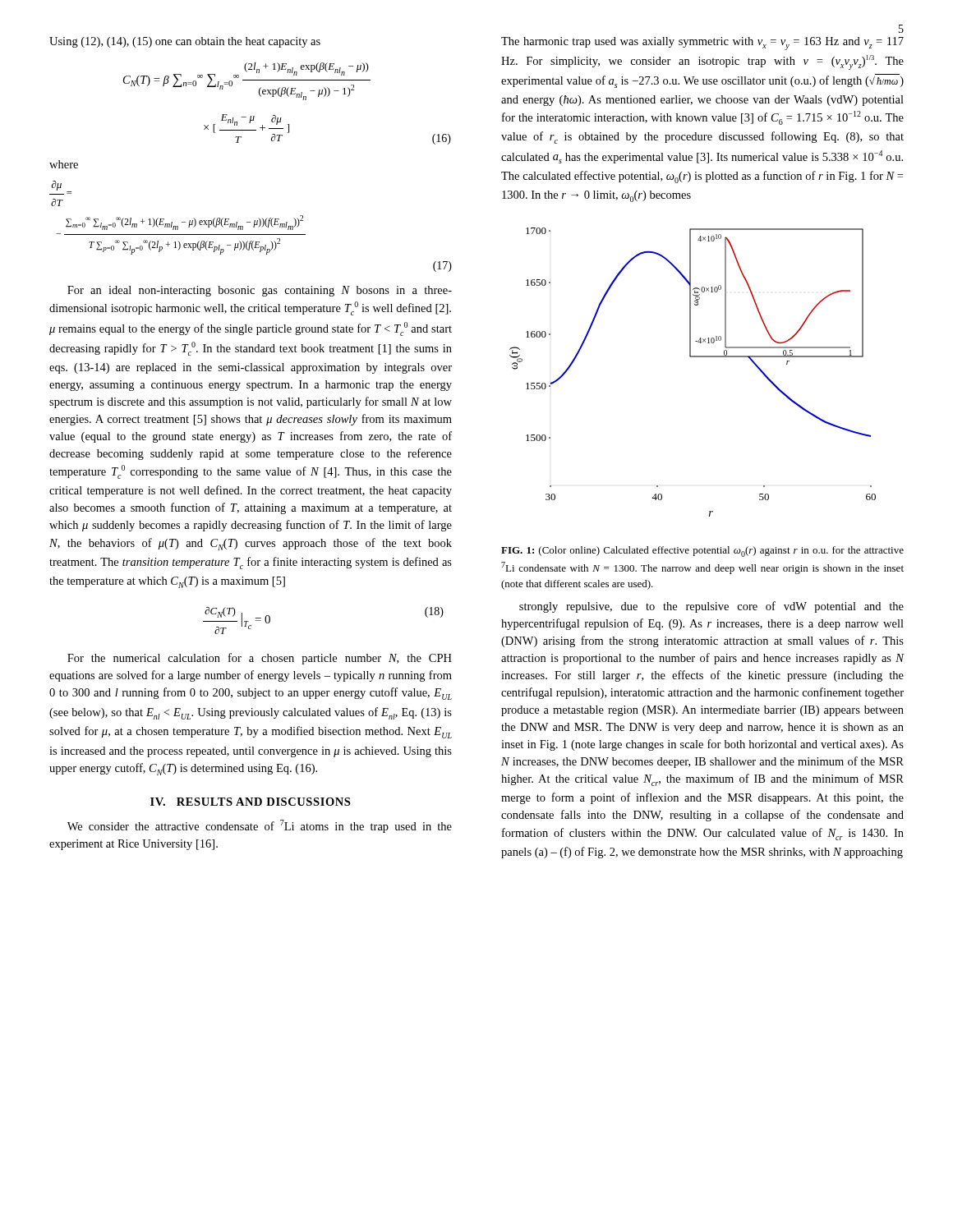Where is the passage that starts "Using (12), (14), (15) one"?
This screenshot has width=953, height=1232.
click(251, 42)
